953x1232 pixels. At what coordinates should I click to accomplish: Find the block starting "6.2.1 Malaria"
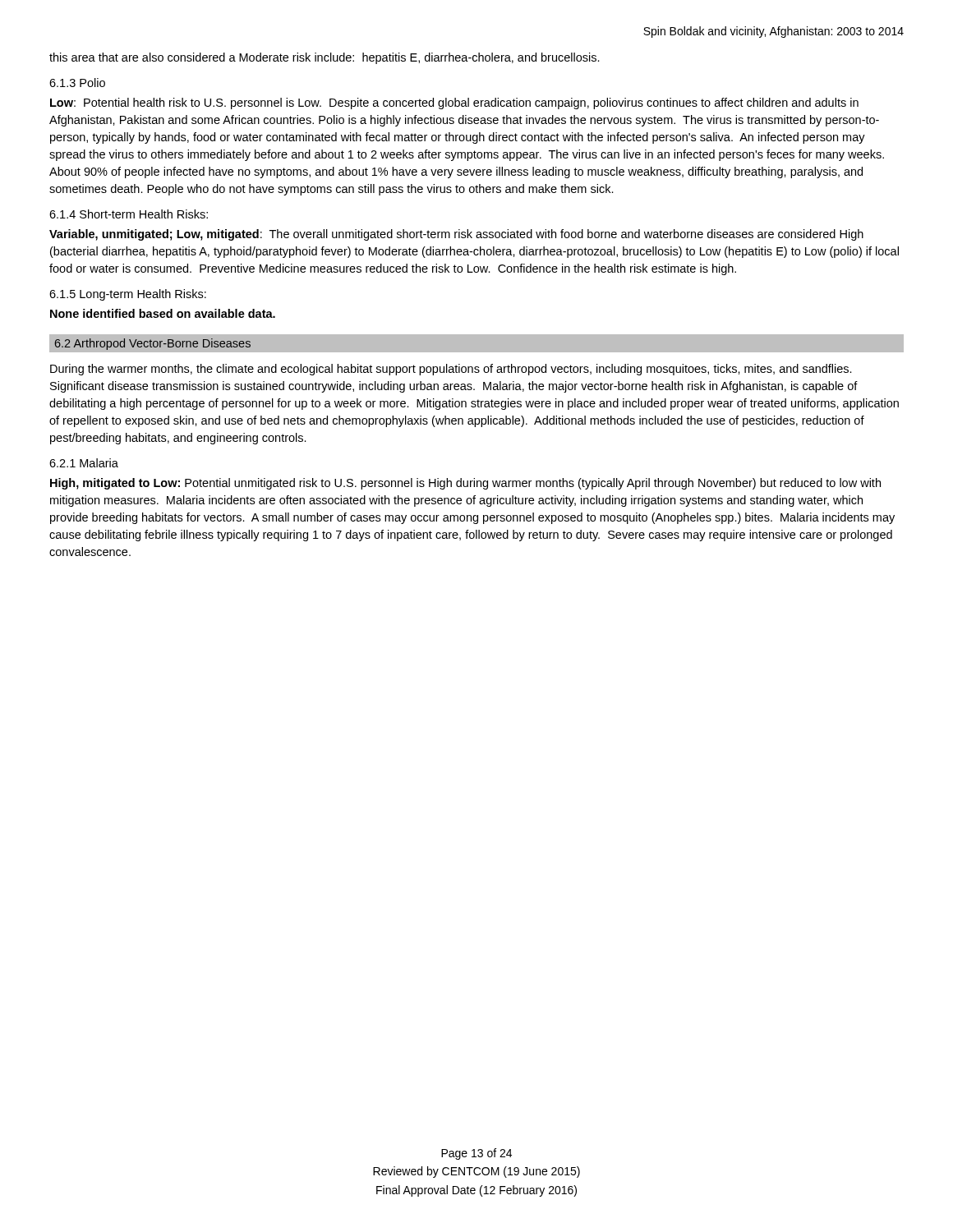click(x=84, y=463)
